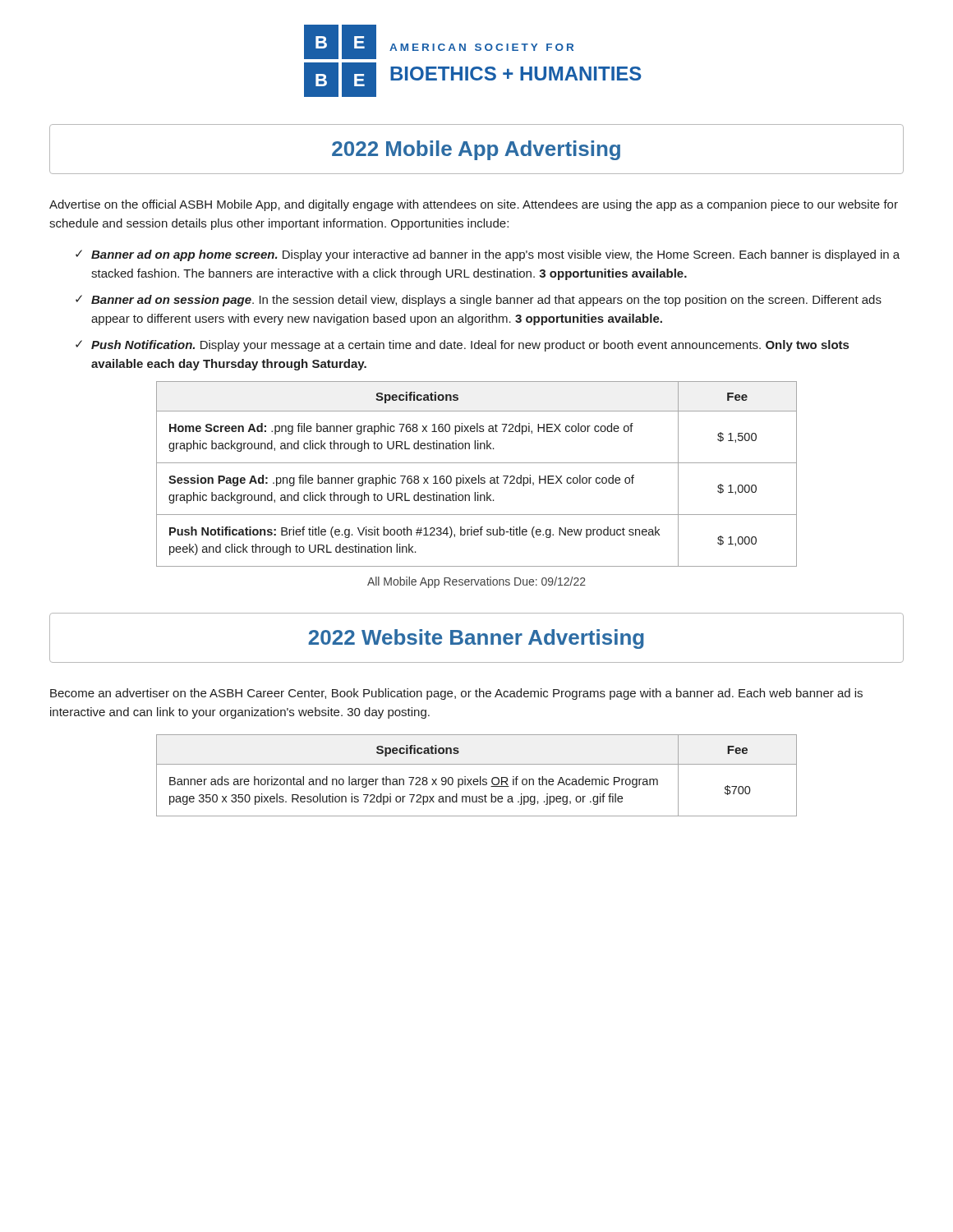This screenshot has width=953, height=1232.
Task: Locate the text block containing "Advertise on the"
Action: pos(474,213)
